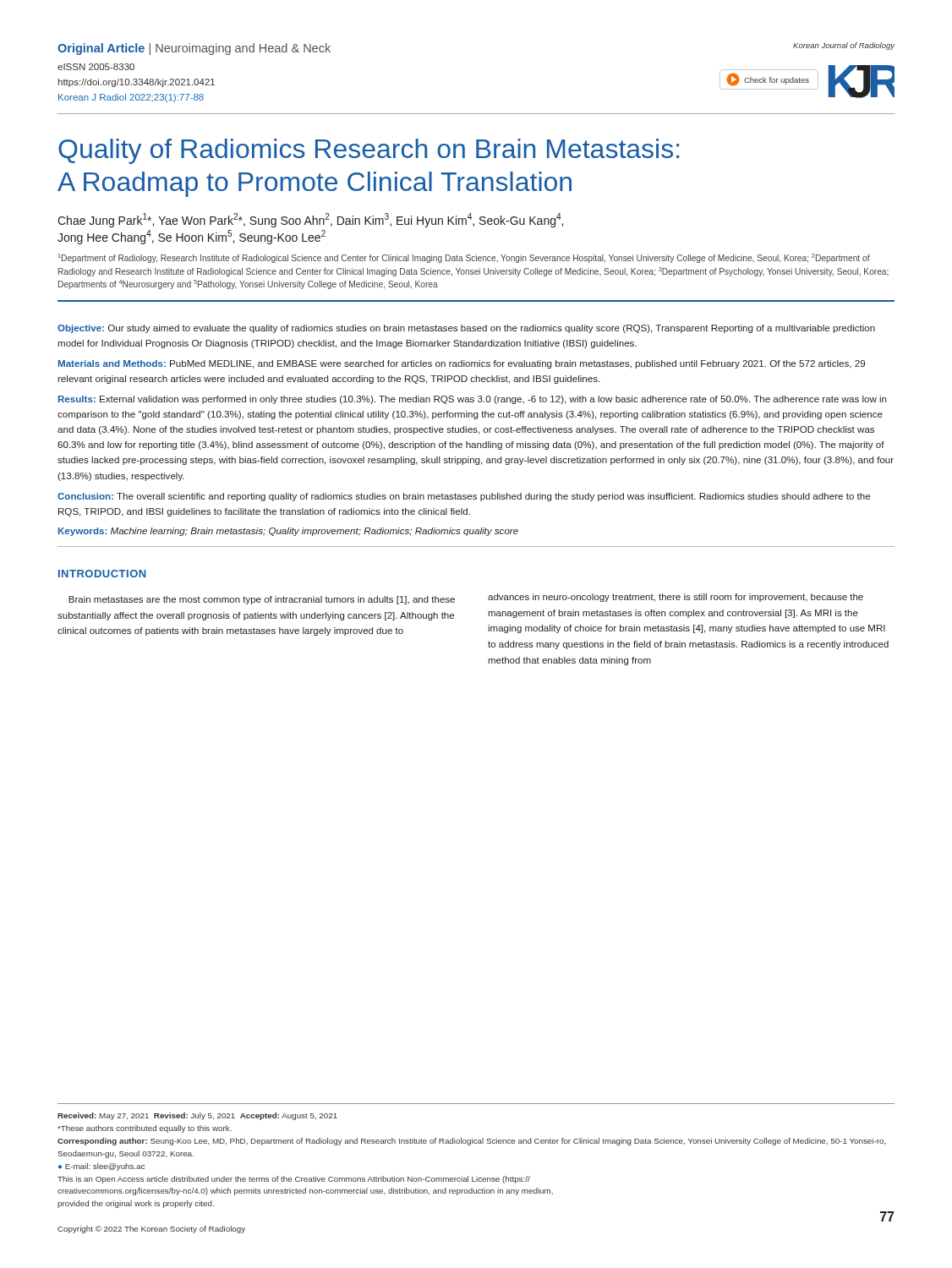The width and height of the screenshot is (952, 1268).
Task: Point to the text block starting "Materials and Methods:"
Action: point(461,371)
